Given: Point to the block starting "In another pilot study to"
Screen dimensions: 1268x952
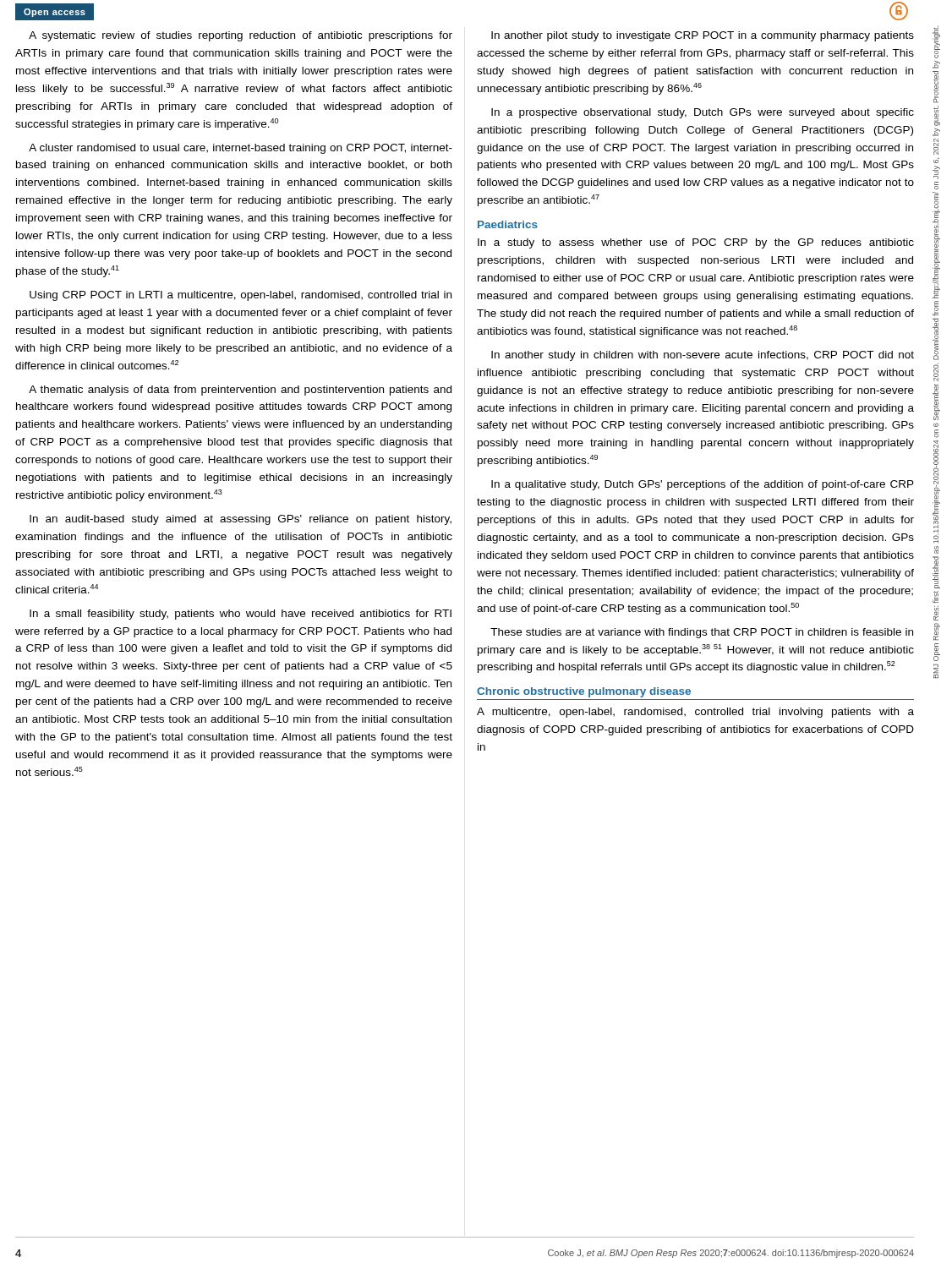Looking at the screenshot, I should 695,62.
